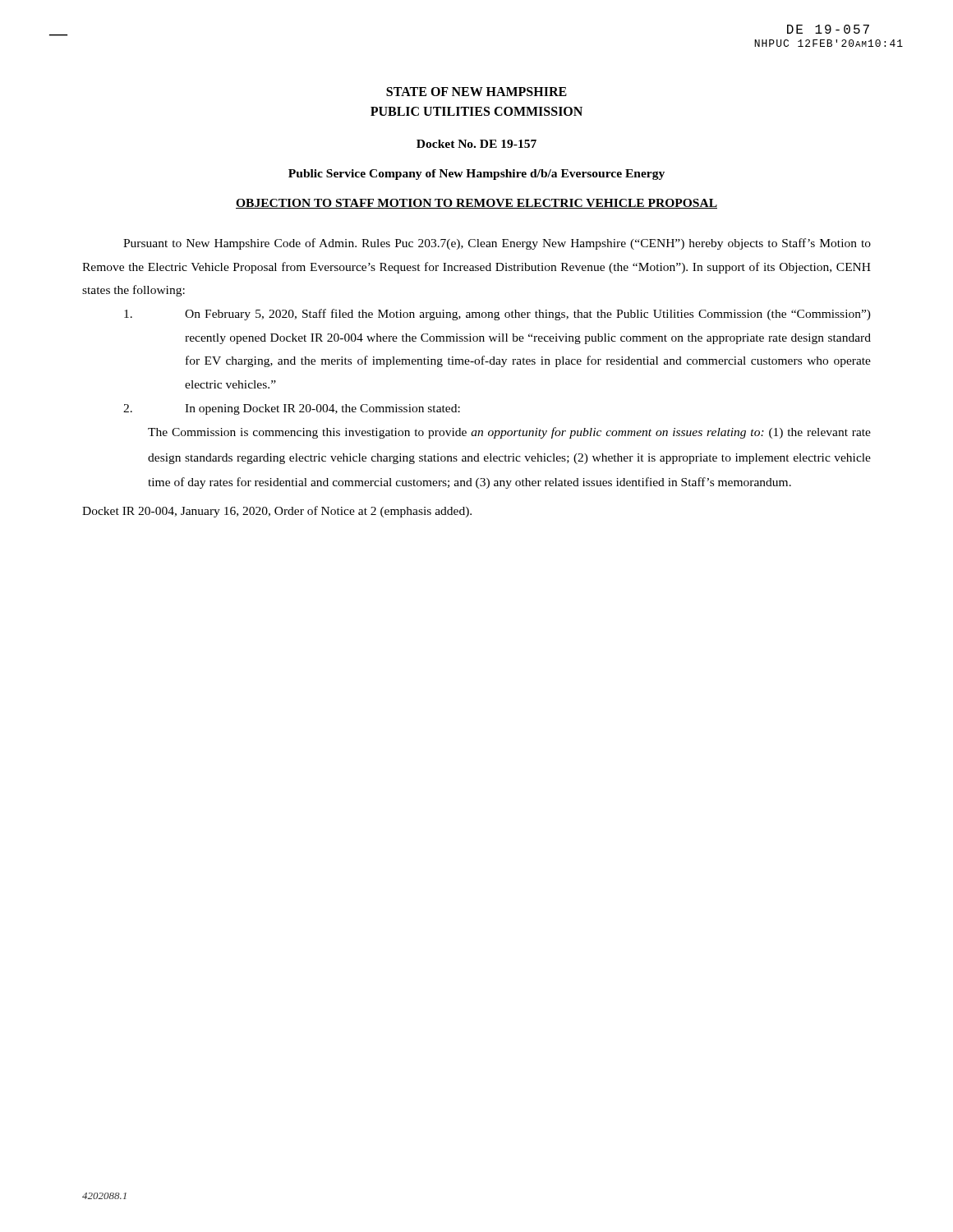
Task: Point to the text block starting "Public Service Company of"
Action: pyautogui.click(x=476, y=173)
